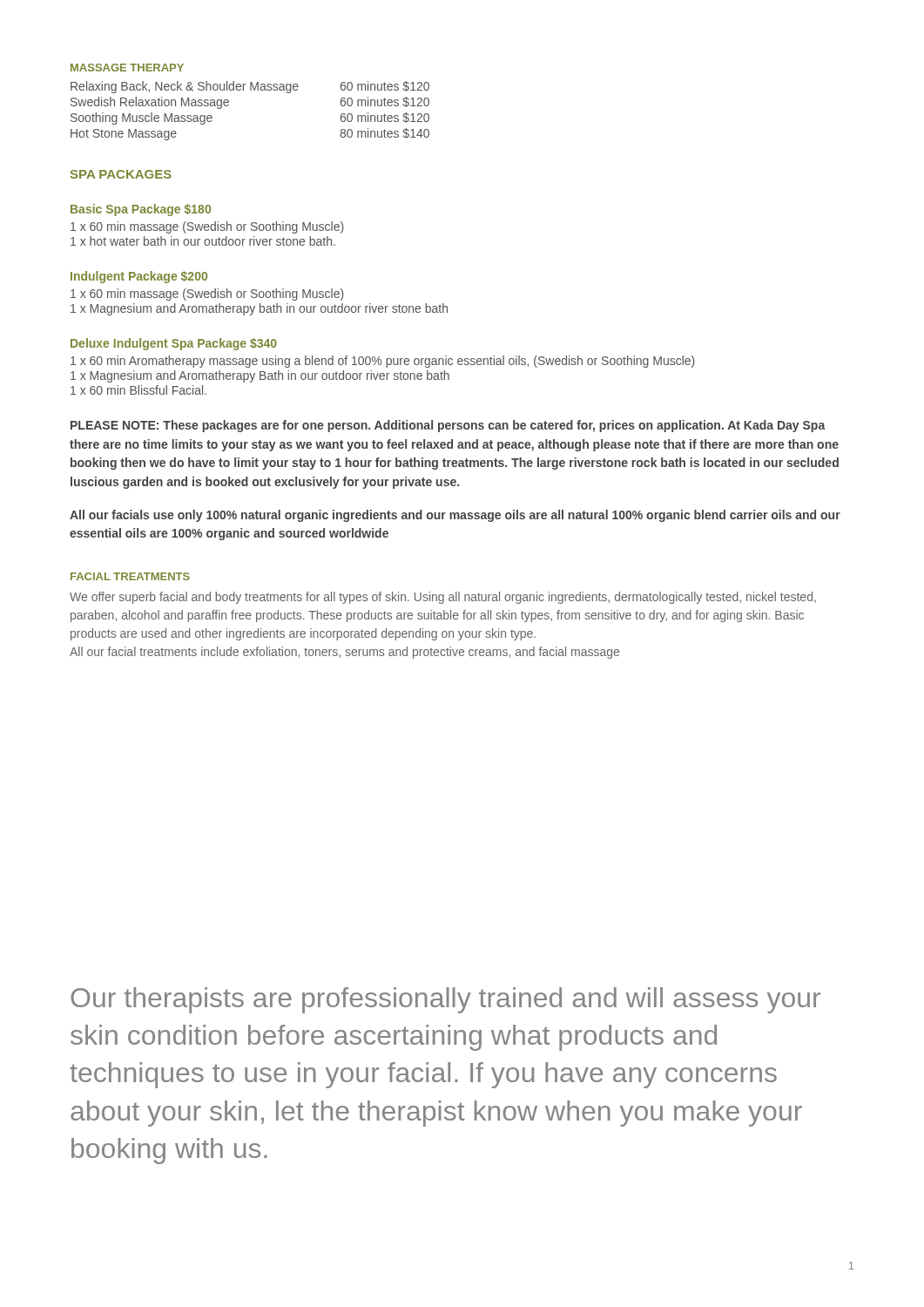This screenshot has width=924, height=1307.
Task: Where is the passage that starts "1 x 60 min Aromatherapy"?
Action: click(x=382, y=361)
